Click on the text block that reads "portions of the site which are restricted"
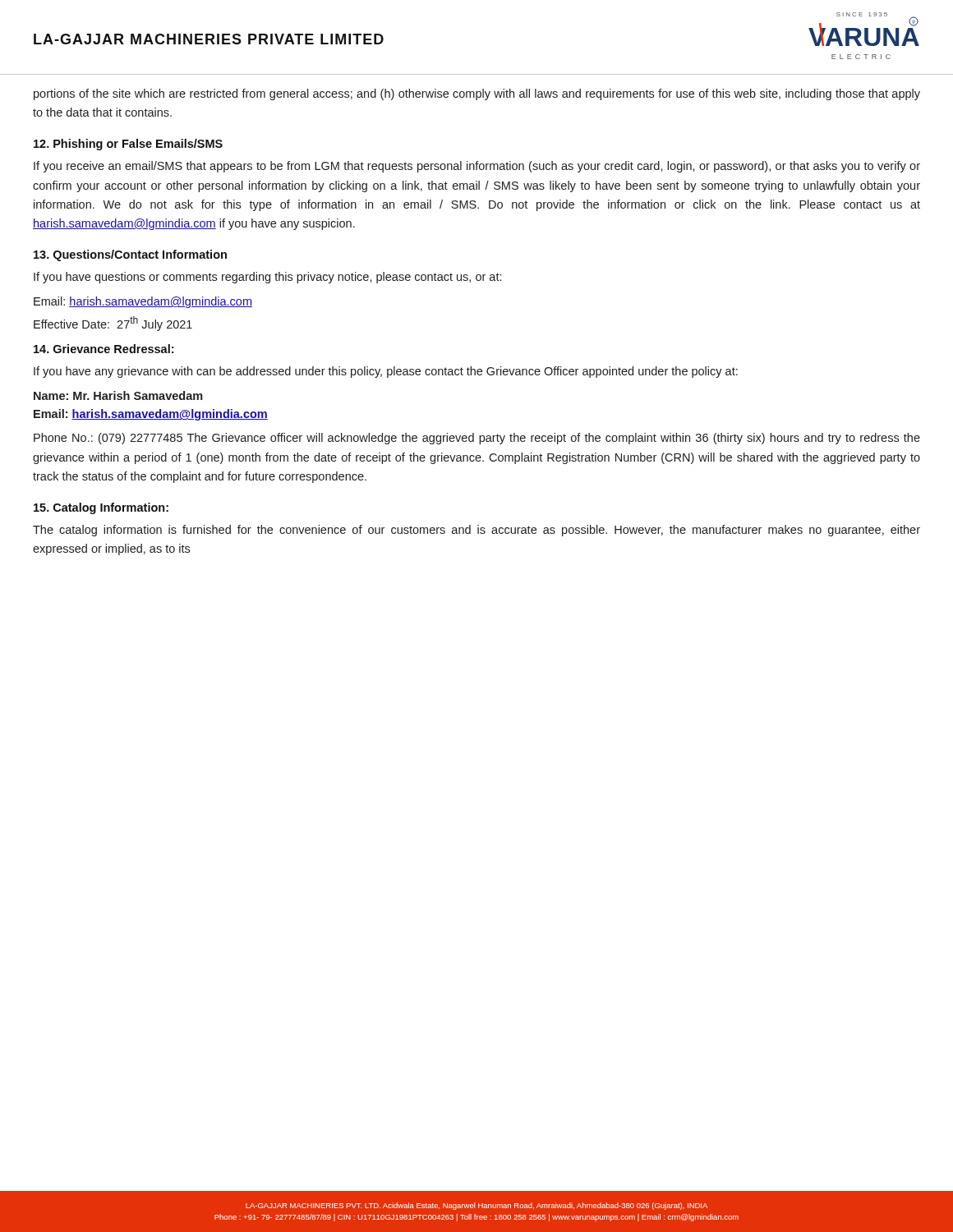Viewport: 953px width, 1232px height. tap(476, 103)
